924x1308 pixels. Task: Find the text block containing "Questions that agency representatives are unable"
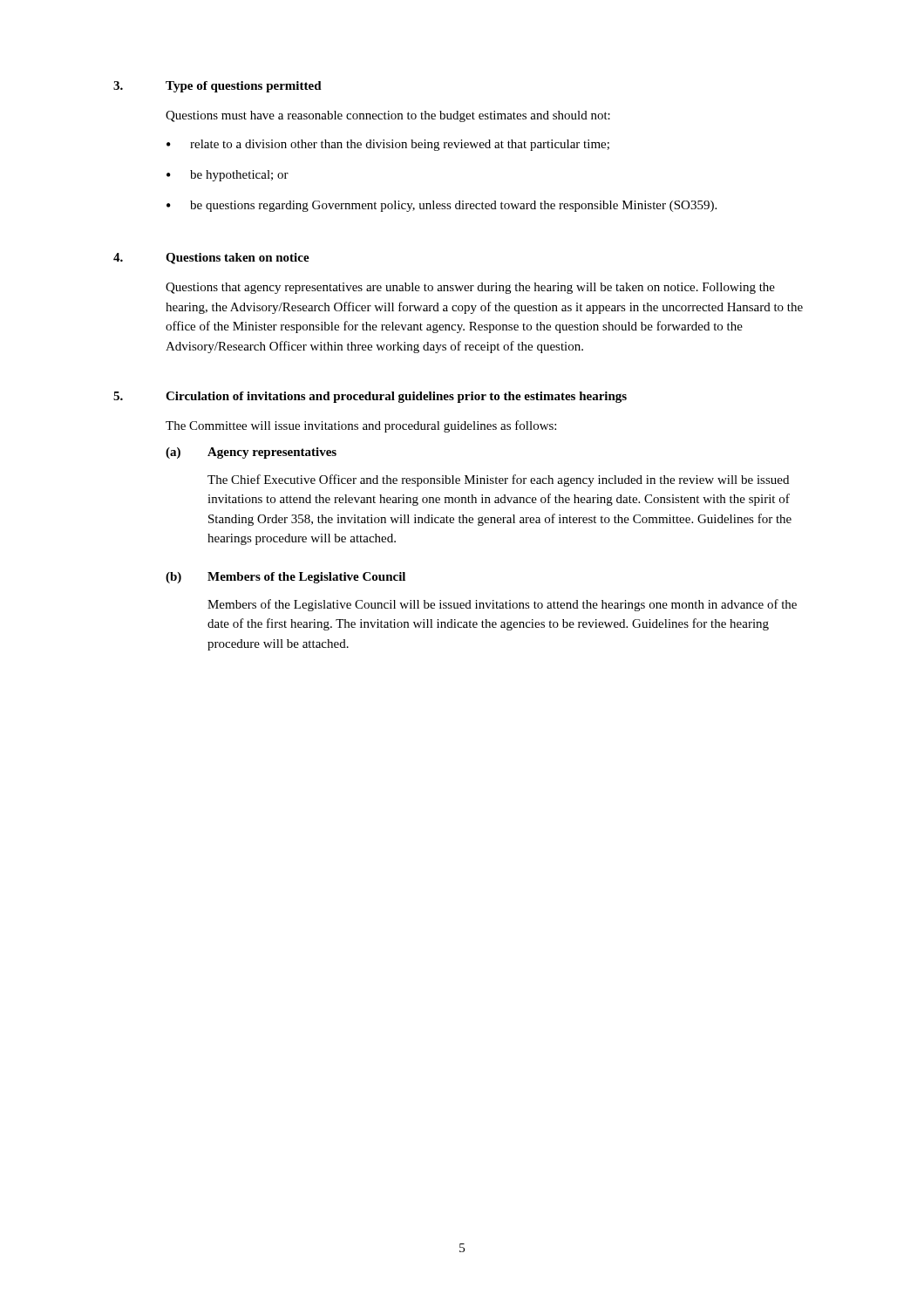coord(484,316)
